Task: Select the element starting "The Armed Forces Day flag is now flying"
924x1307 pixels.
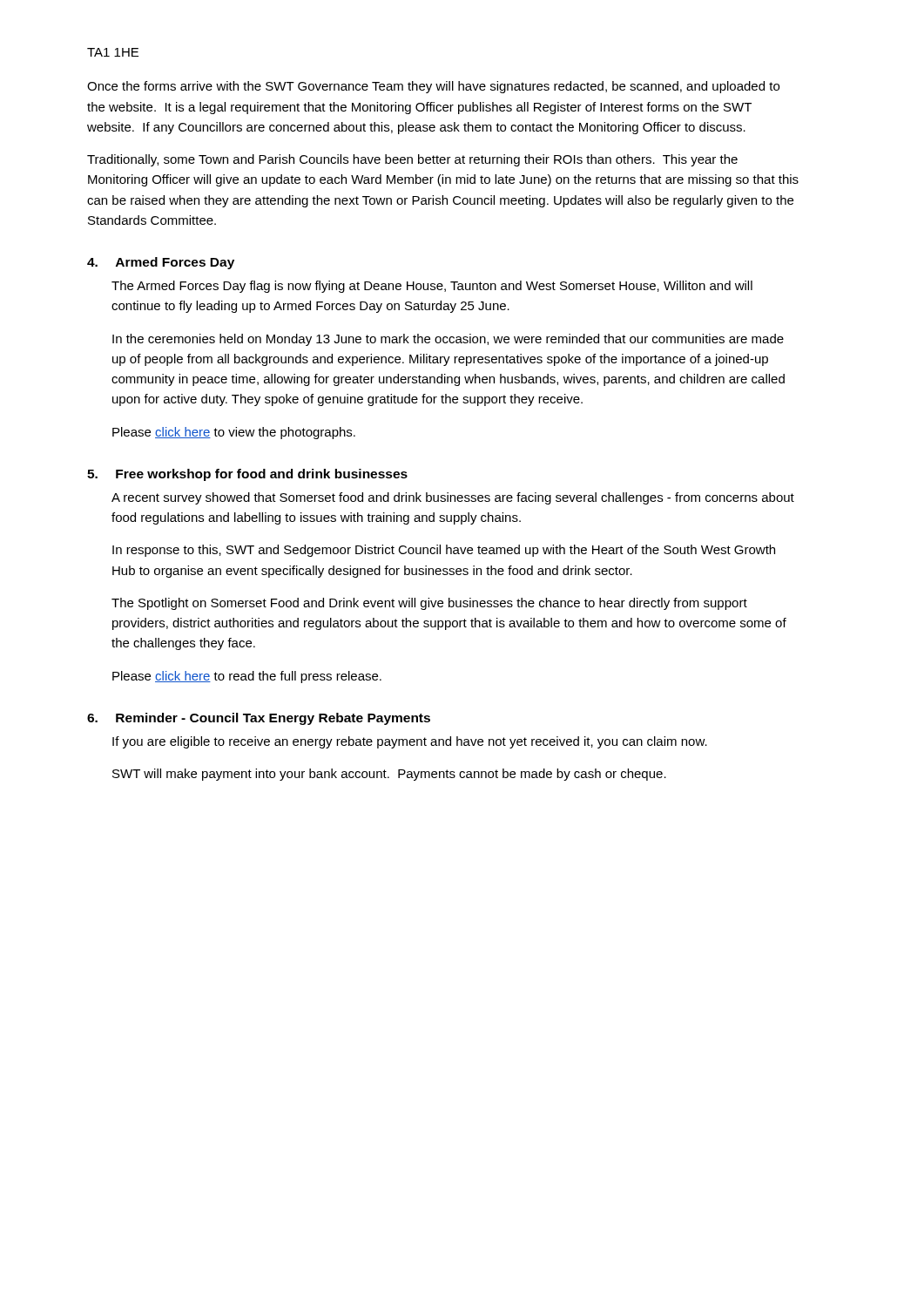Action: point(432,296)
